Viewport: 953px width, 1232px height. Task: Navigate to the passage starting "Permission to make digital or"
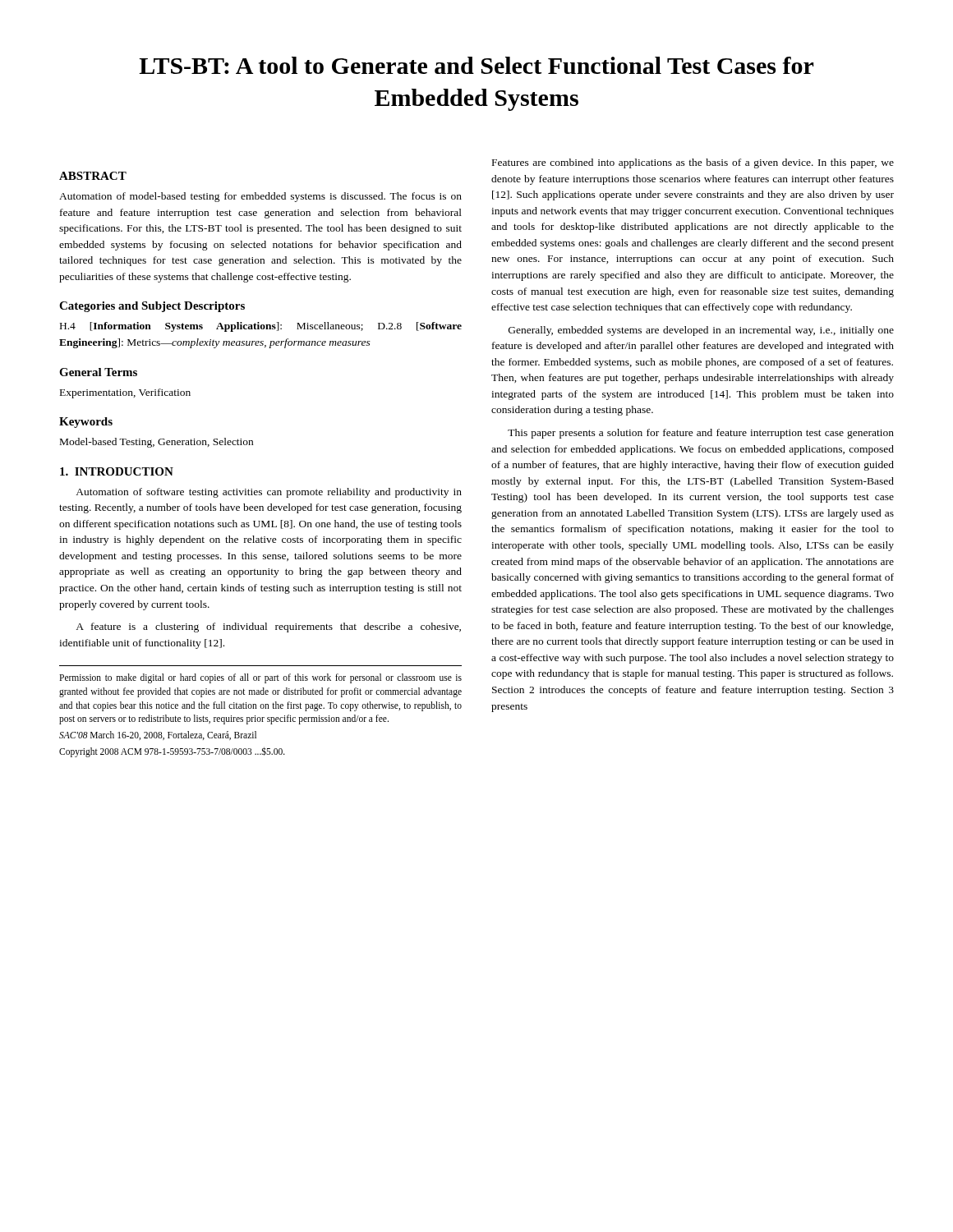[260, 715]
